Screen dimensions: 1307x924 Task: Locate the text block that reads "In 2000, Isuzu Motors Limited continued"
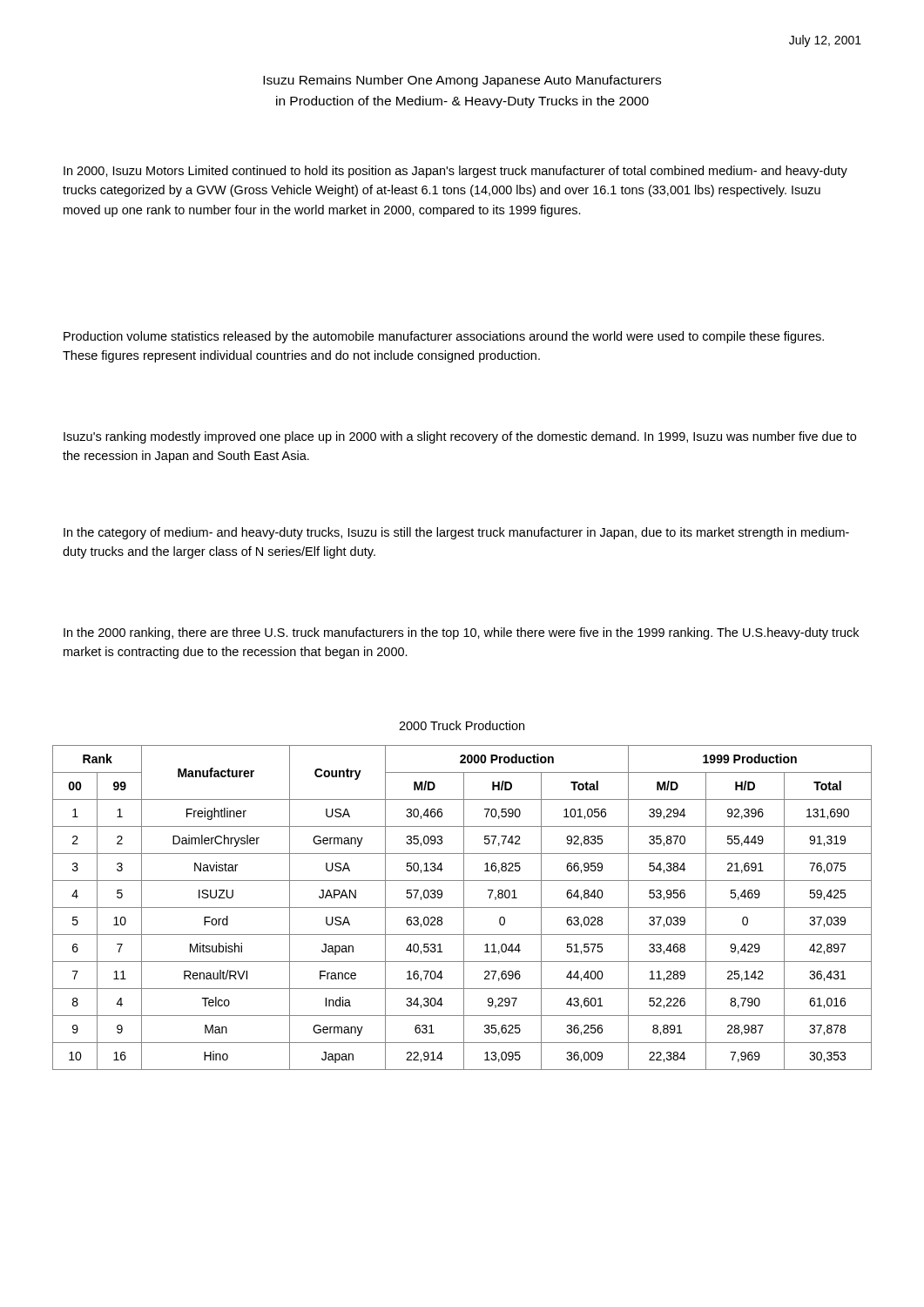[x=455, y=190]
